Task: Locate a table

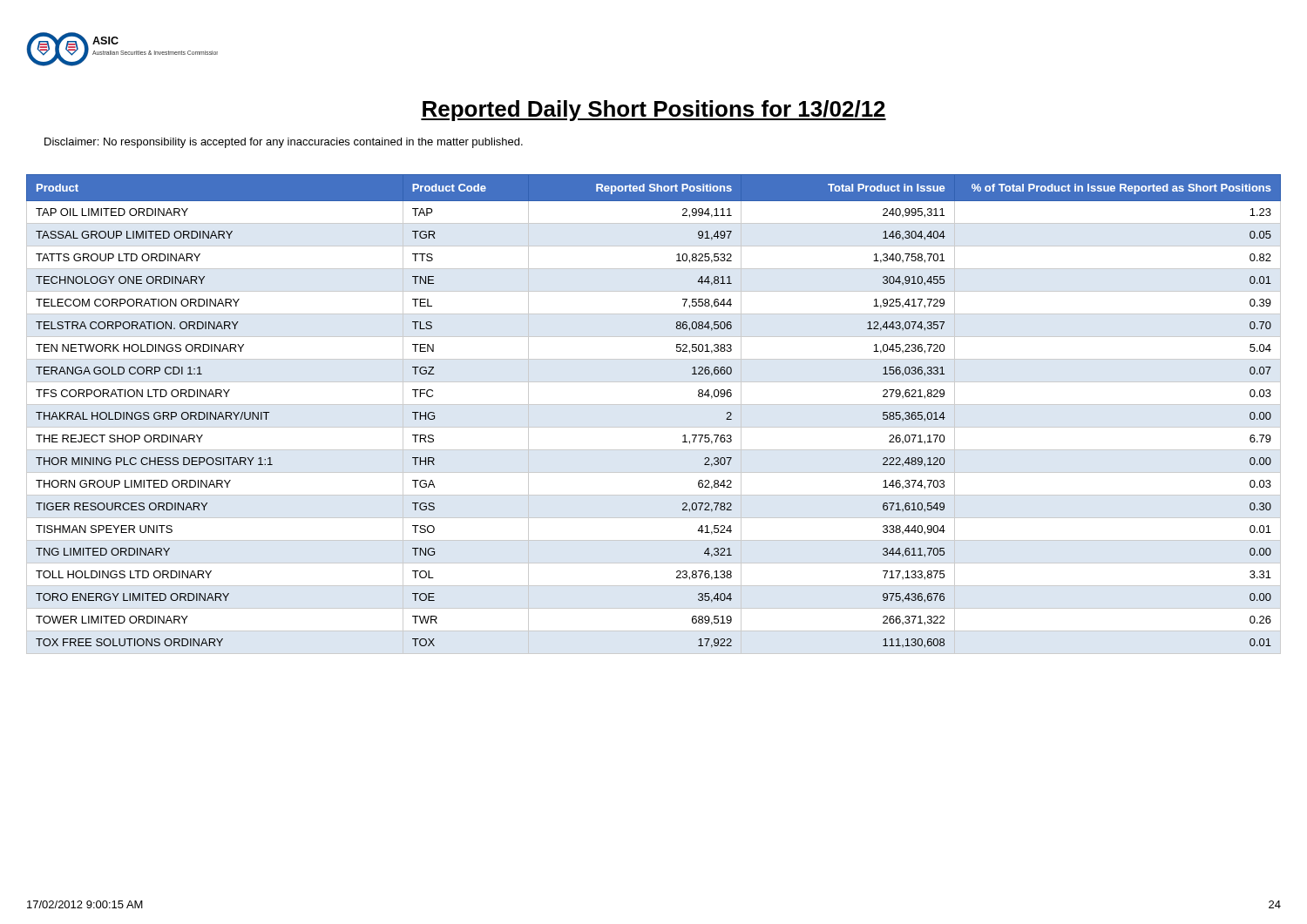Action: tap(654, 414)
